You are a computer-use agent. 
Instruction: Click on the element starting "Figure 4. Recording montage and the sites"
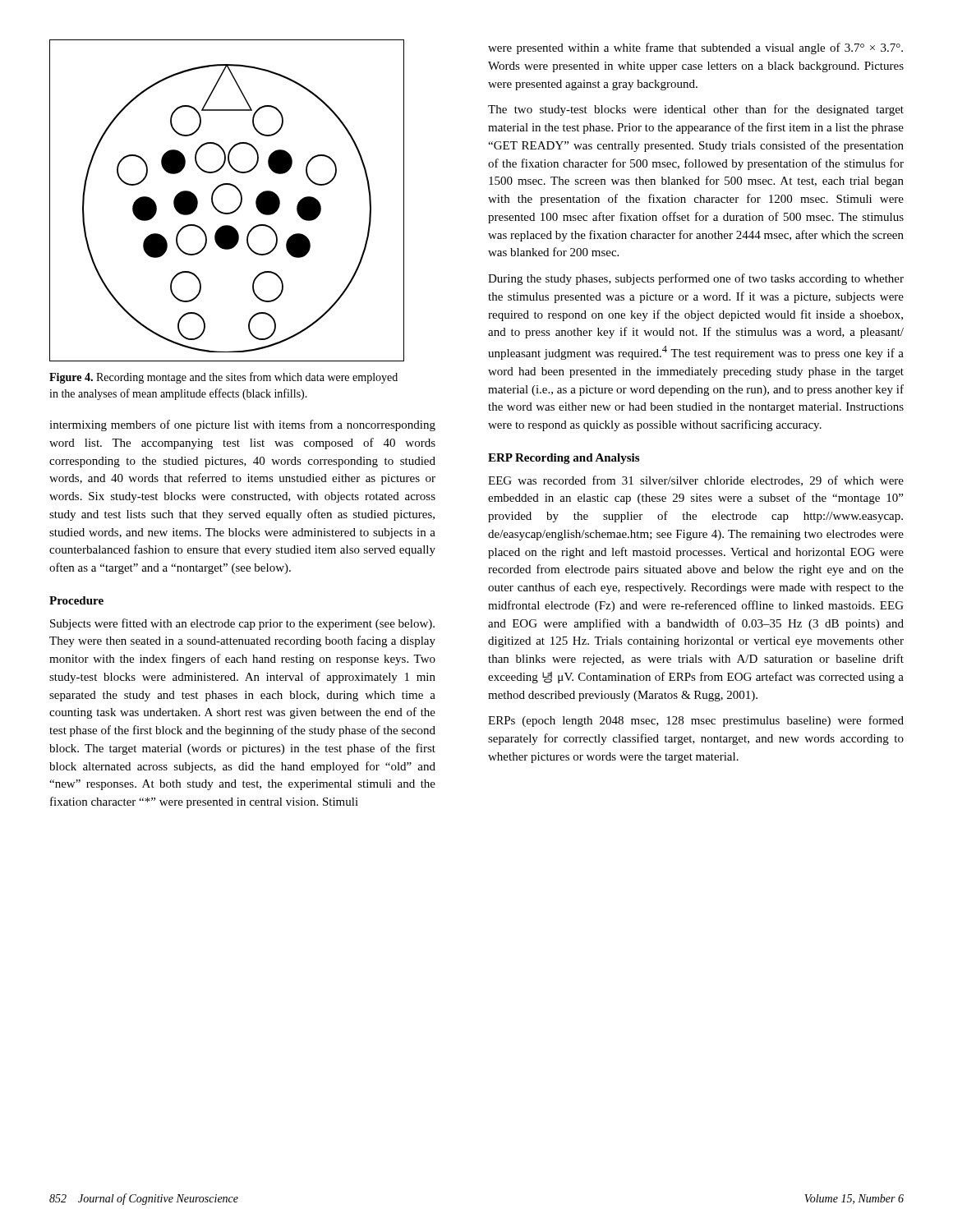click(x=224, y=385)
